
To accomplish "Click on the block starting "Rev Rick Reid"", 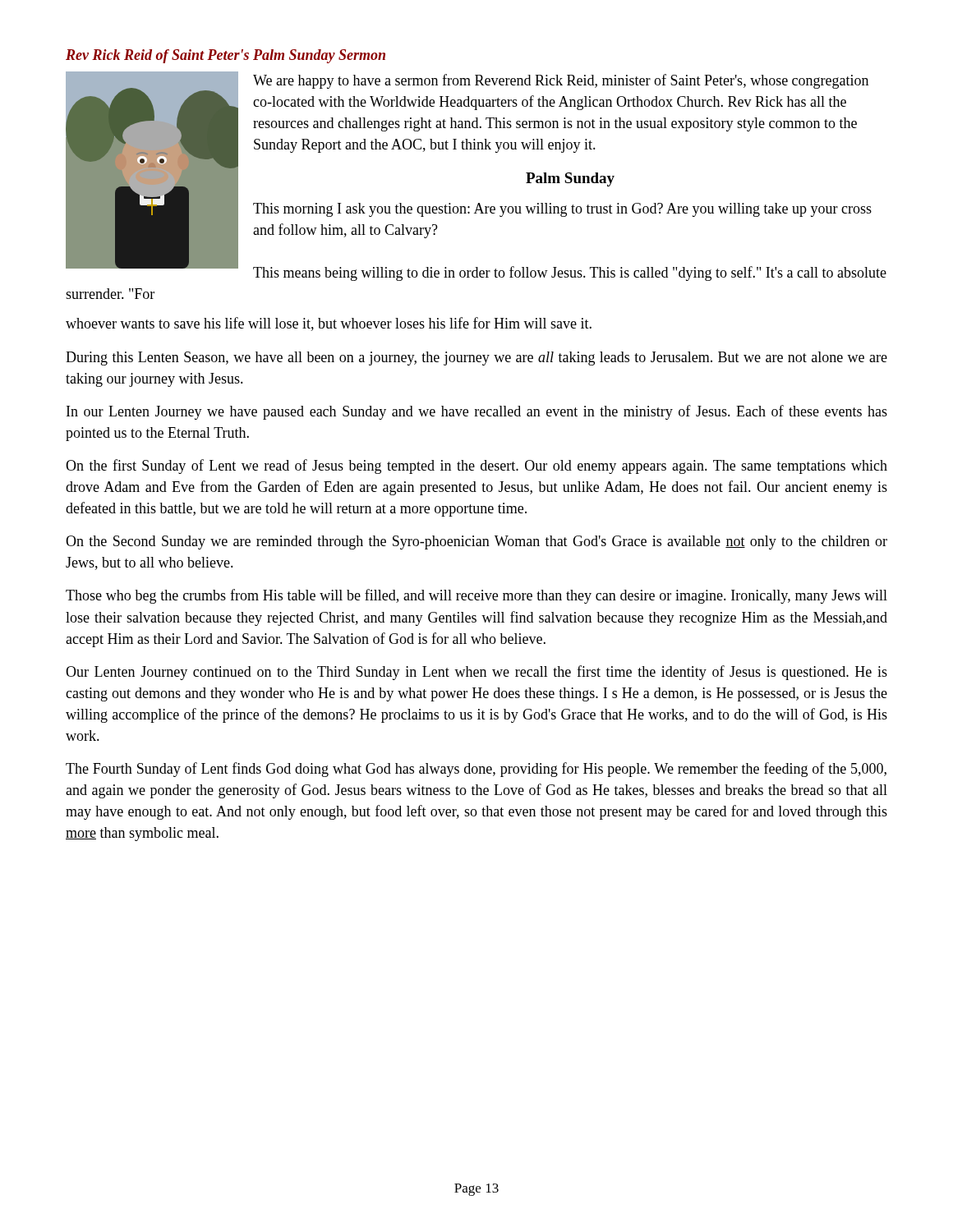I will tap(226, 55).
